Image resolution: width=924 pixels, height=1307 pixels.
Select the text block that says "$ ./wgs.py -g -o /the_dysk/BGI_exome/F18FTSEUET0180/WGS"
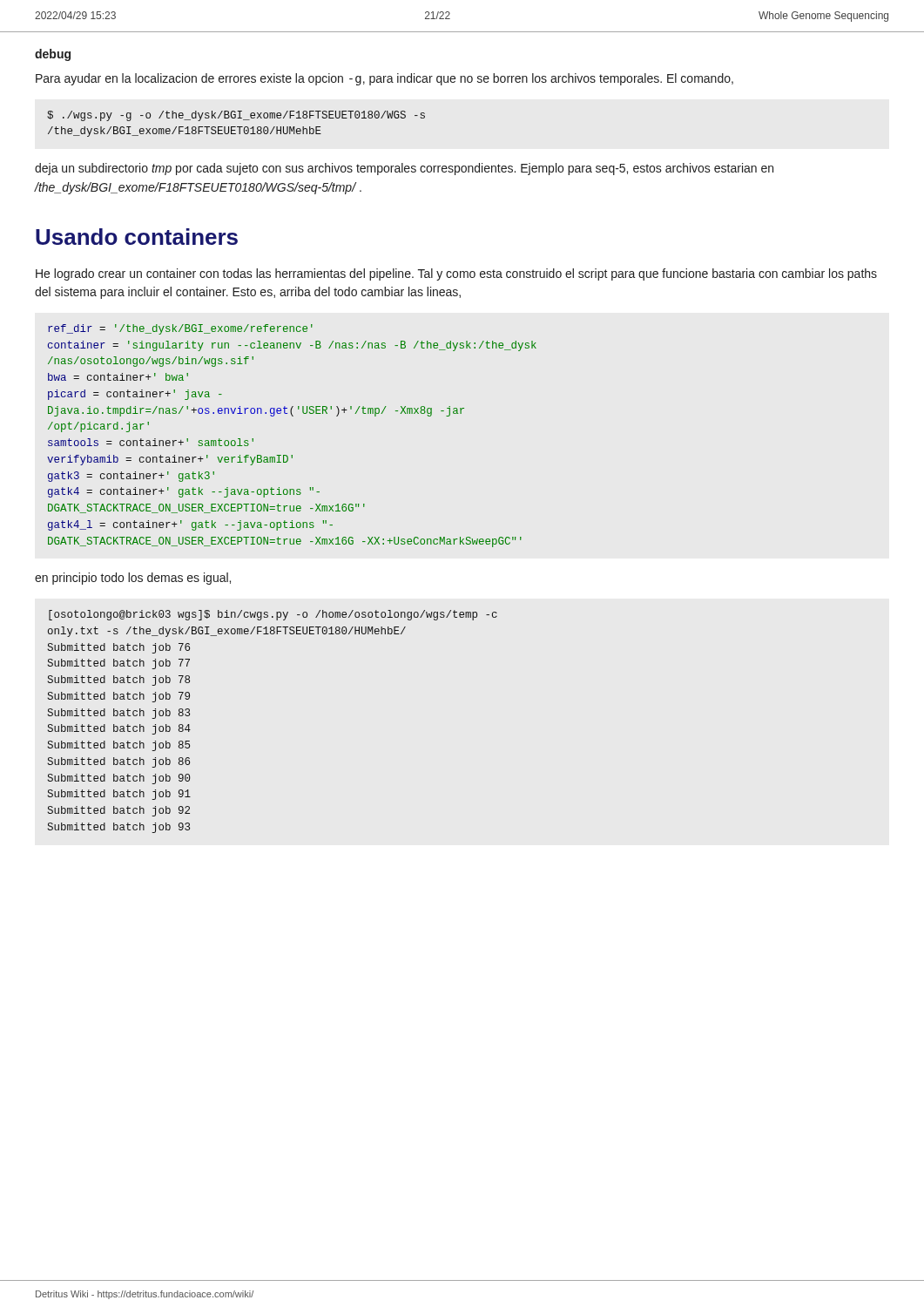click(236, 124)
